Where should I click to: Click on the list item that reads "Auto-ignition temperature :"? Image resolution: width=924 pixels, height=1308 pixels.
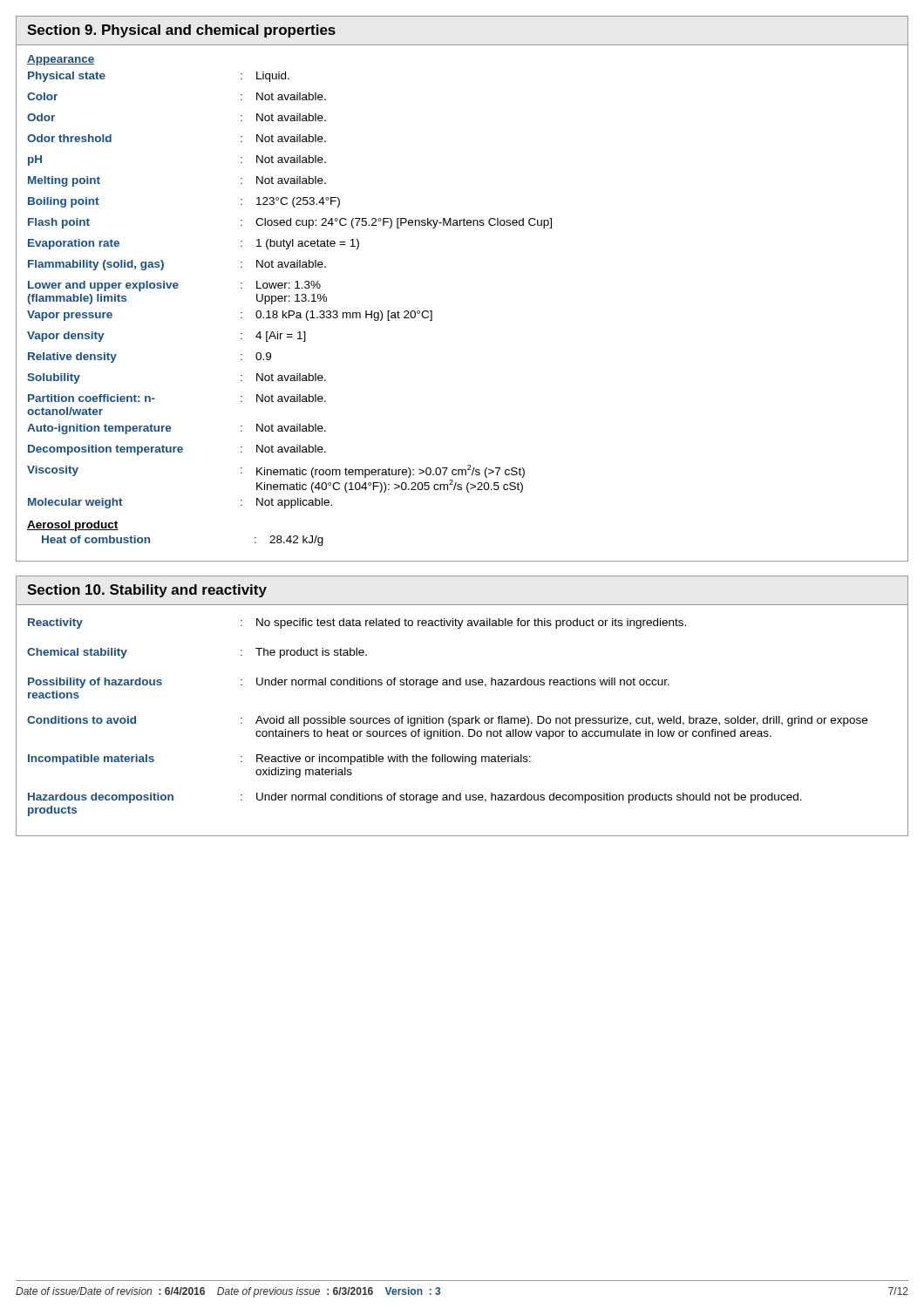tap(95, 429)
